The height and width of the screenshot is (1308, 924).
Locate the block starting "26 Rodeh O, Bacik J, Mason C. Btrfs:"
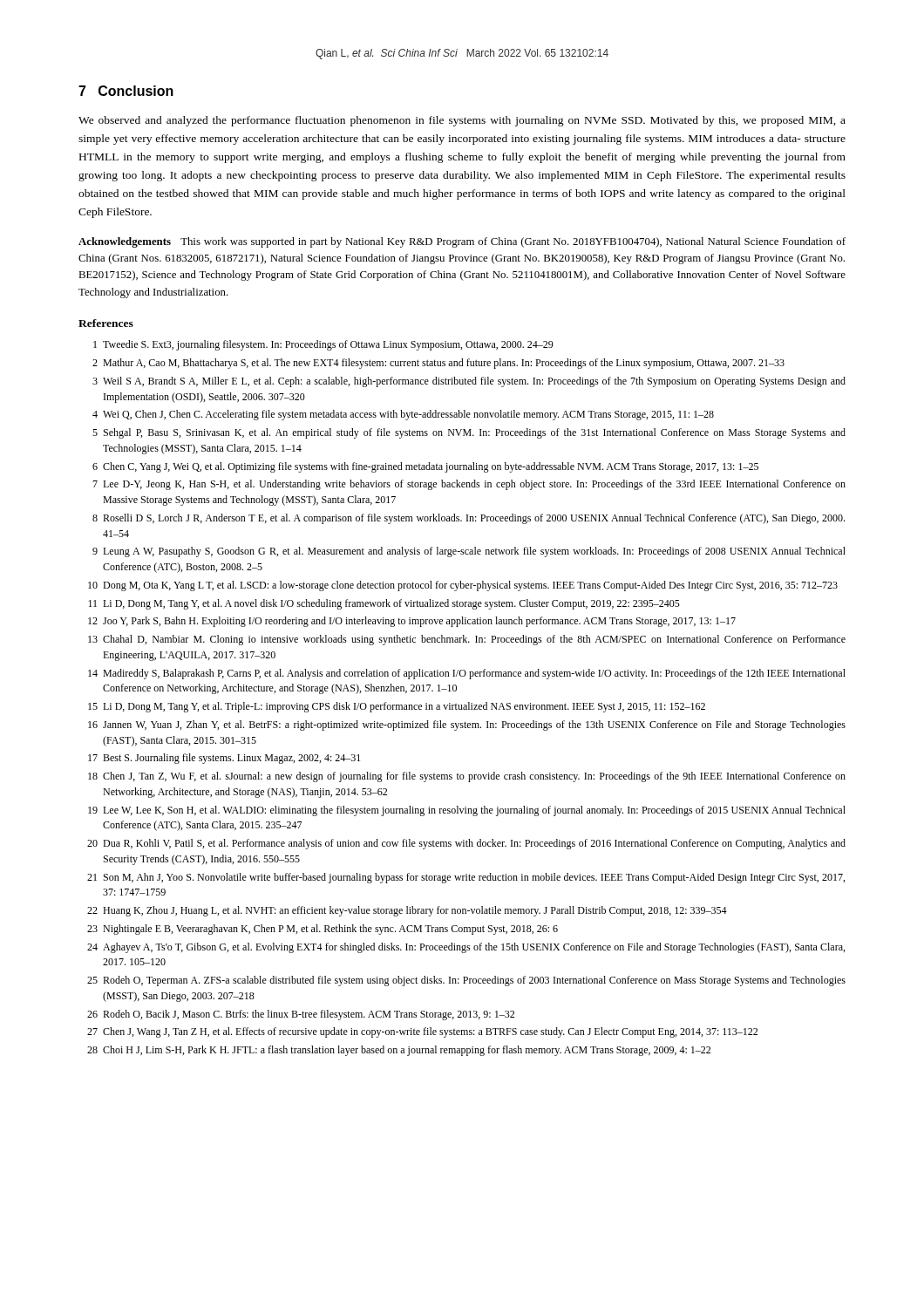tap(462, 1014)
